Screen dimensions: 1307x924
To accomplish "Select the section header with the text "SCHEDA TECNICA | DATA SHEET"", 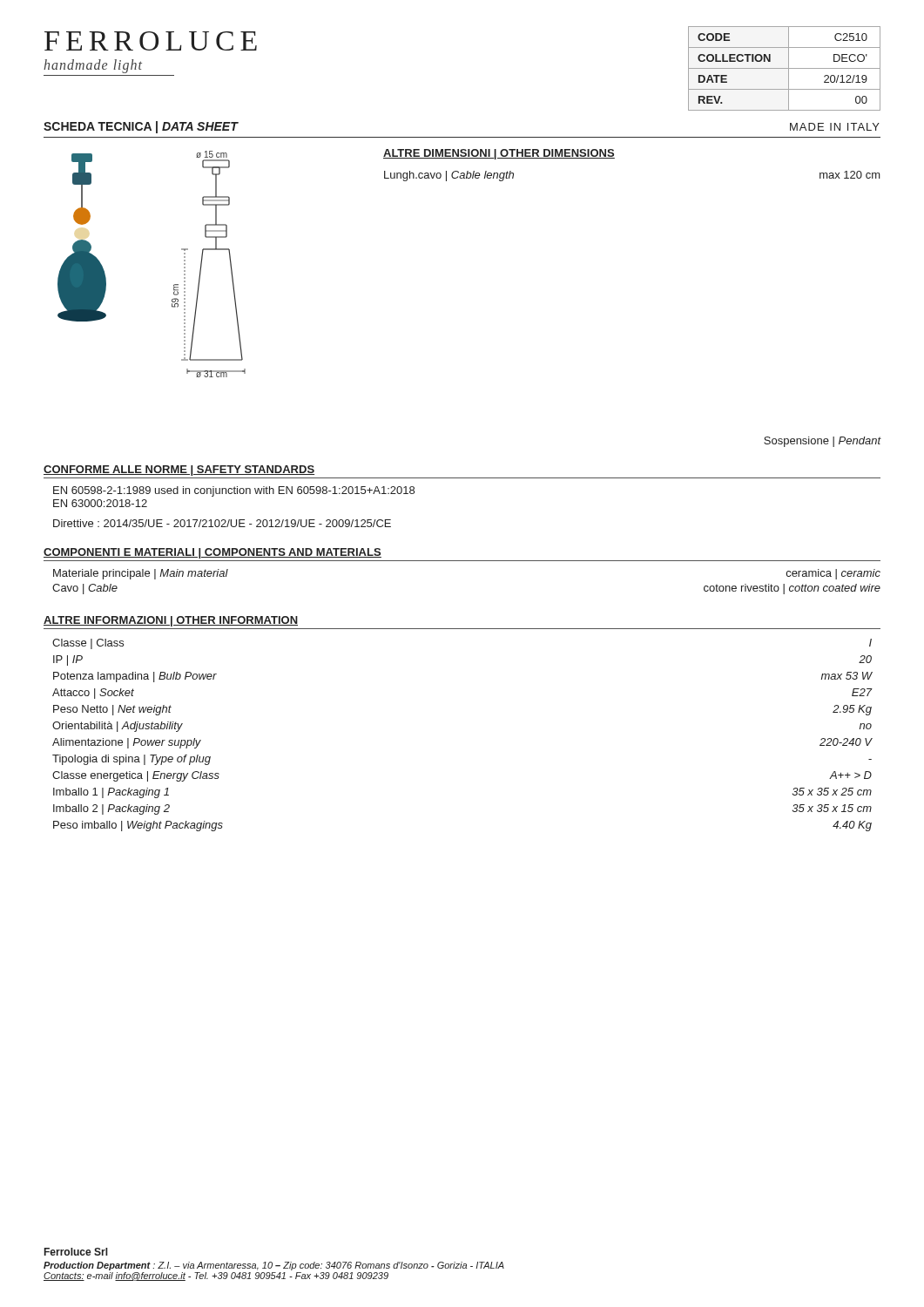I will click(141, 126).
